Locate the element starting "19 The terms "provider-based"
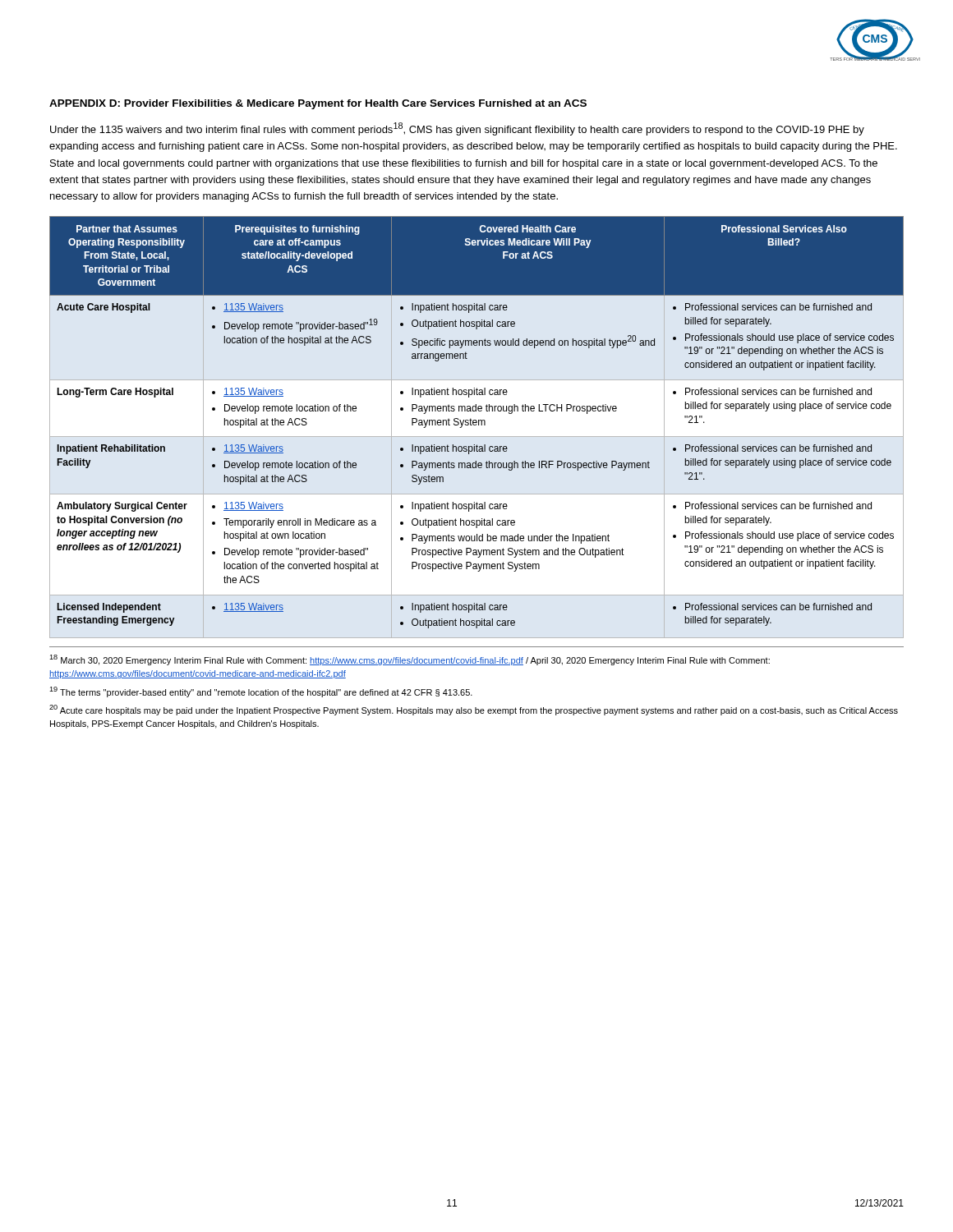Viewport: 953px width, 1232px height. tap(261, 691)
